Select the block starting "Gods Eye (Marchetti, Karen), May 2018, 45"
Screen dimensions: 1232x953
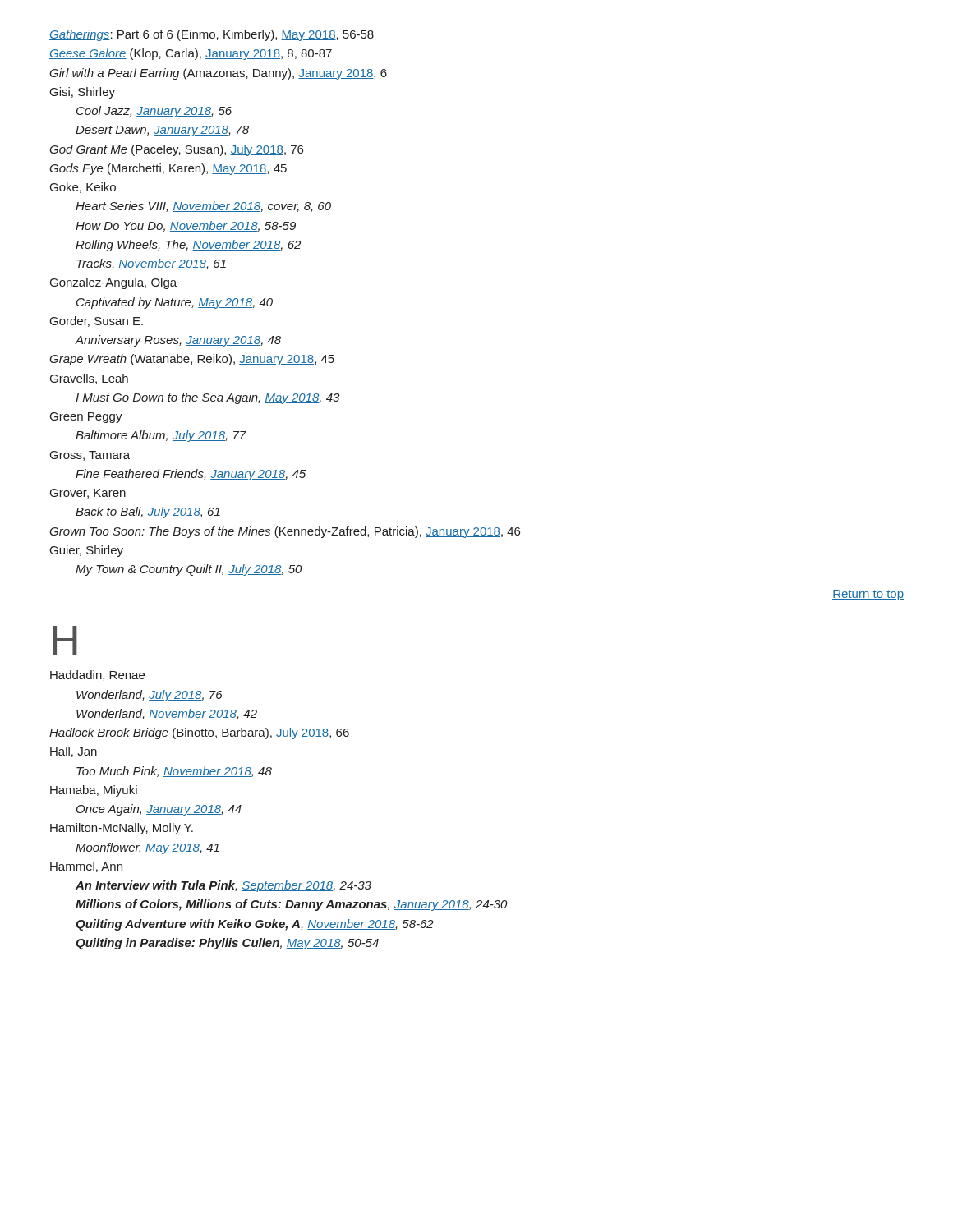tap(168, 168)
